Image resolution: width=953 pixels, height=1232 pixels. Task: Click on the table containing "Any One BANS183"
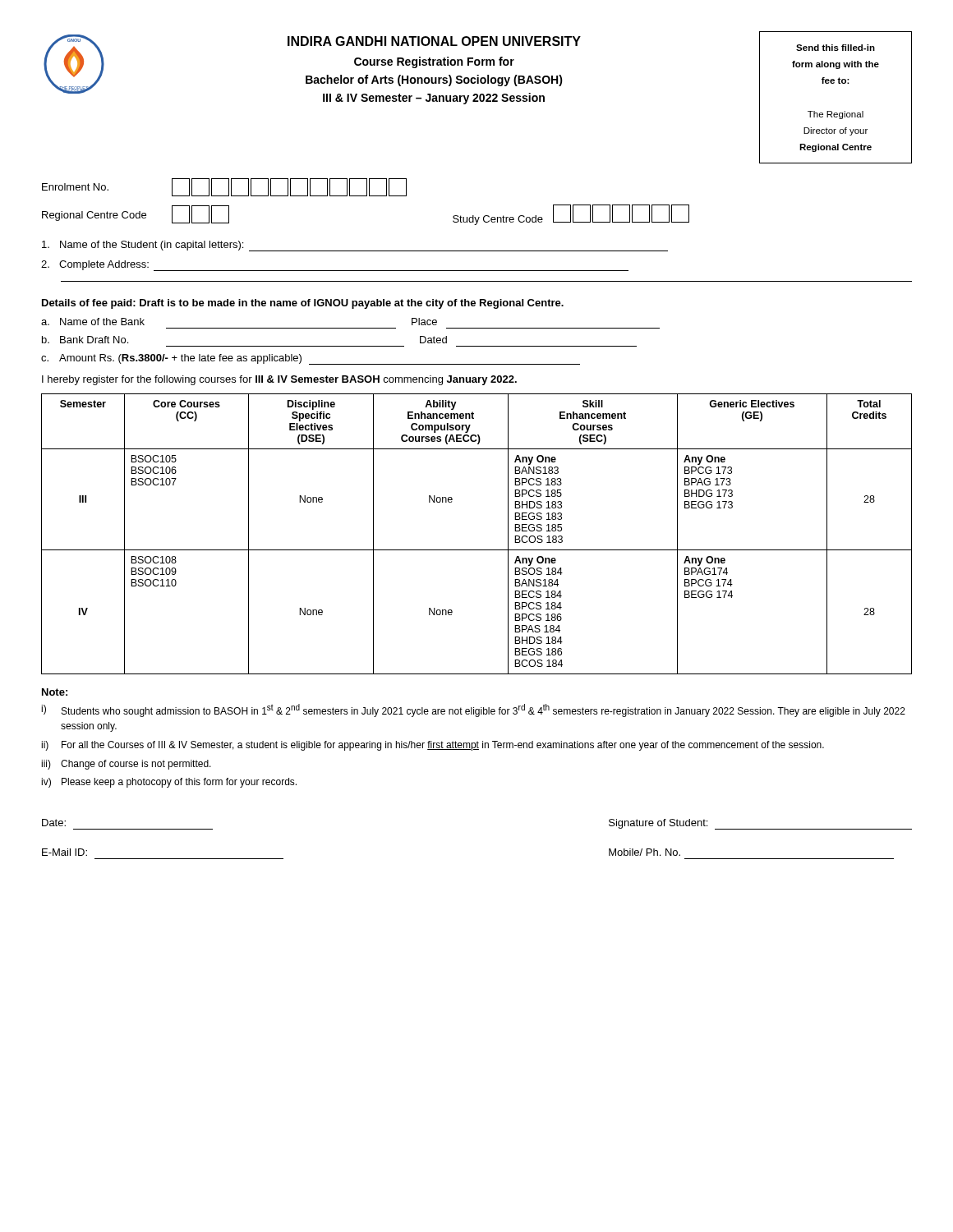(x=476, y=534)
